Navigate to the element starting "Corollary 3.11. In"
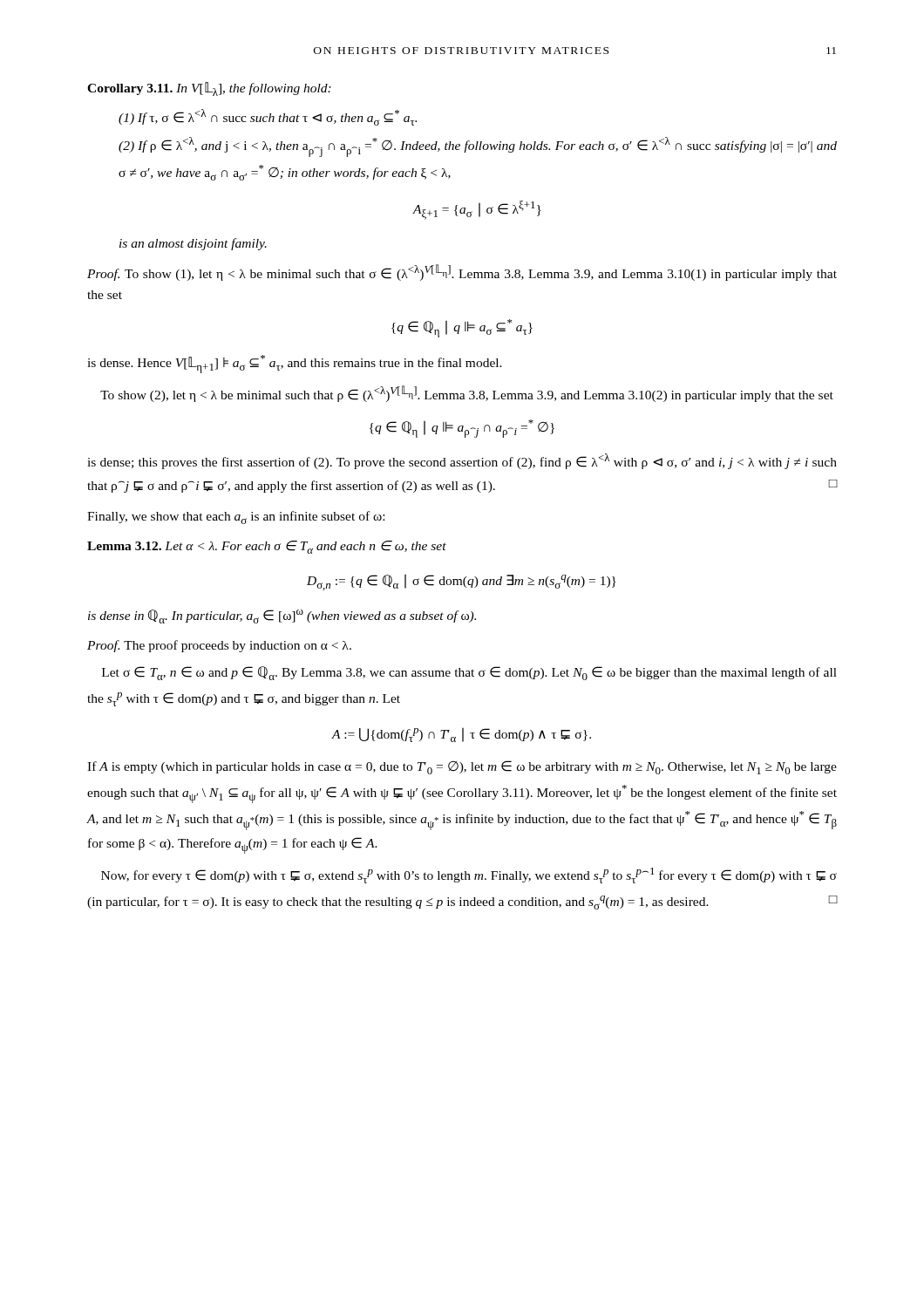The image size is (924, 1308). tap(210, 89)
